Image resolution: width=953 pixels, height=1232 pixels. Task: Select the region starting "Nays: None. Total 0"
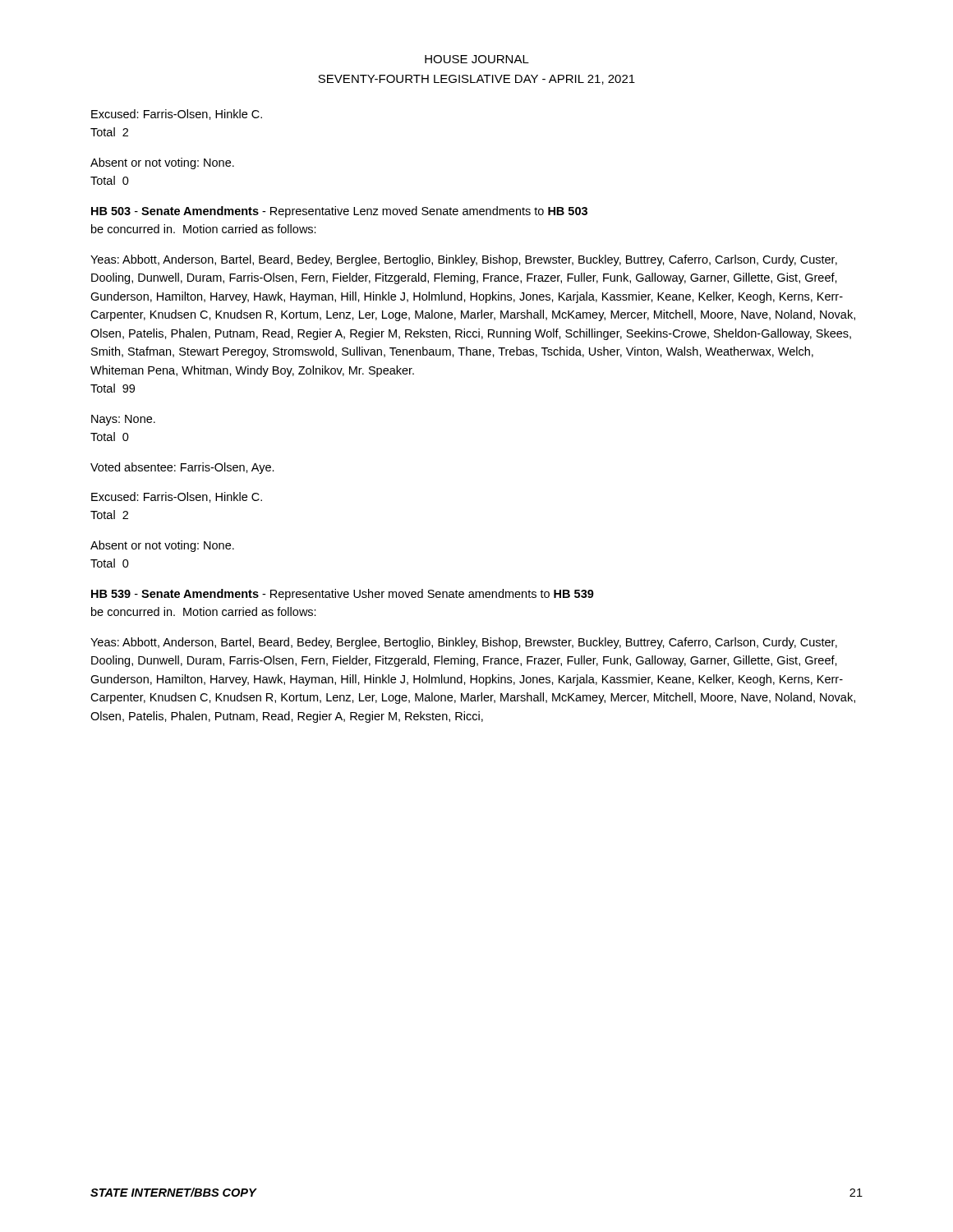[123, 428]
